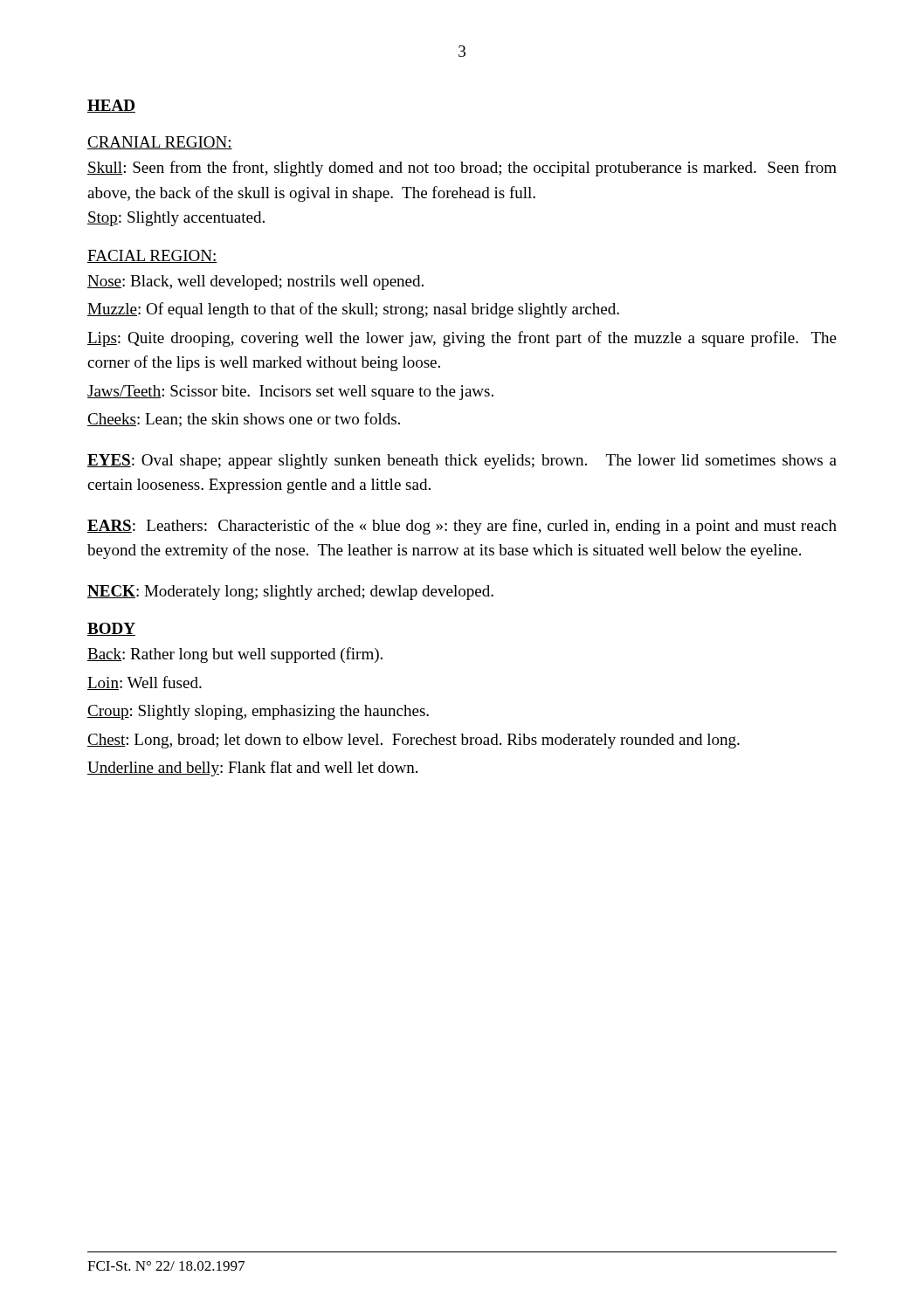Find "Back: Rather long but well supported (firm)." on this page
The height and width of the screenshot is (1310, 924).
tap(235, 654)
